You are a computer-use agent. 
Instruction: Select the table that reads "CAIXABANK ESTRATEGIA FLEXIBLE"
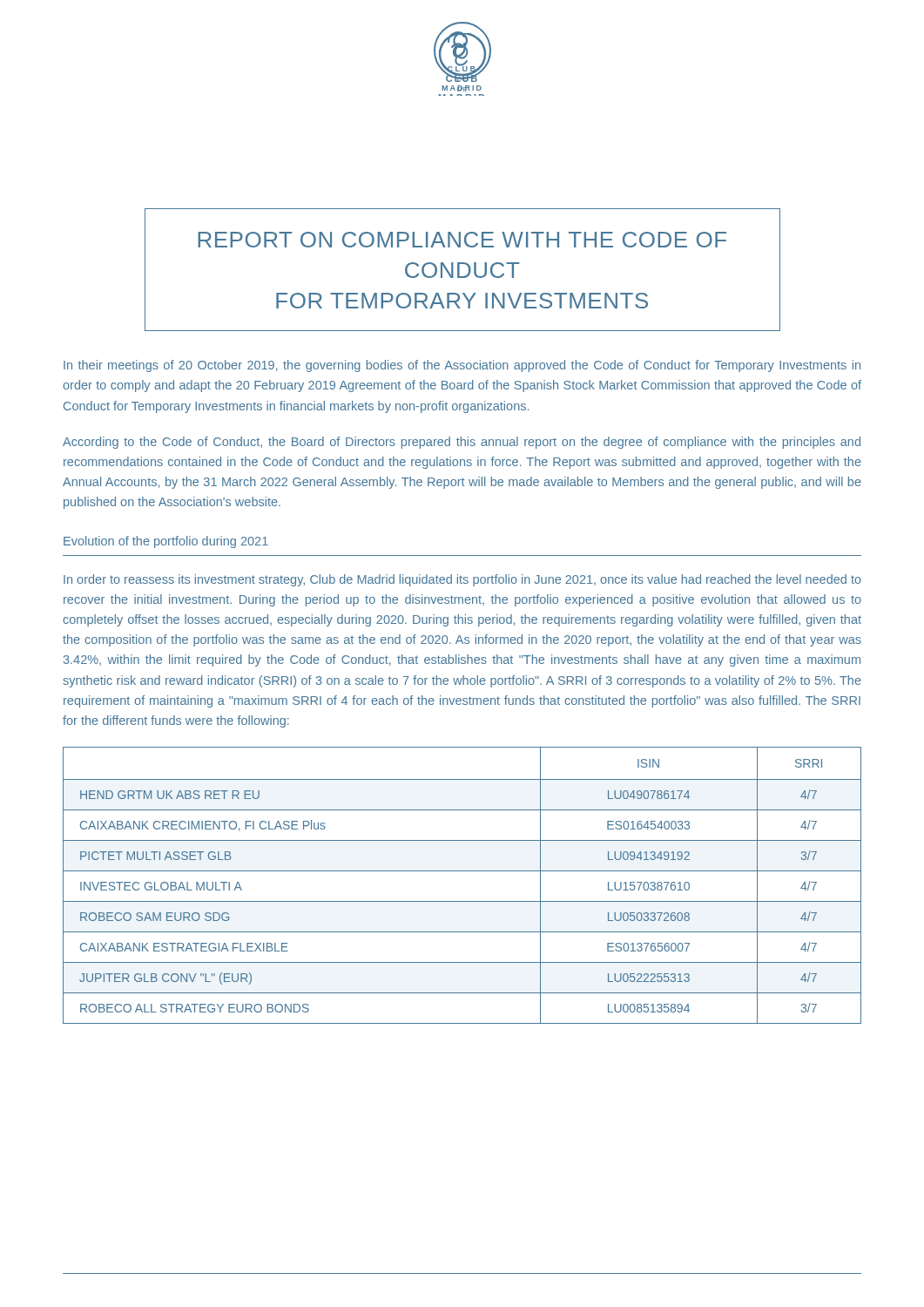pyautogui.click(x=462, y=885)
